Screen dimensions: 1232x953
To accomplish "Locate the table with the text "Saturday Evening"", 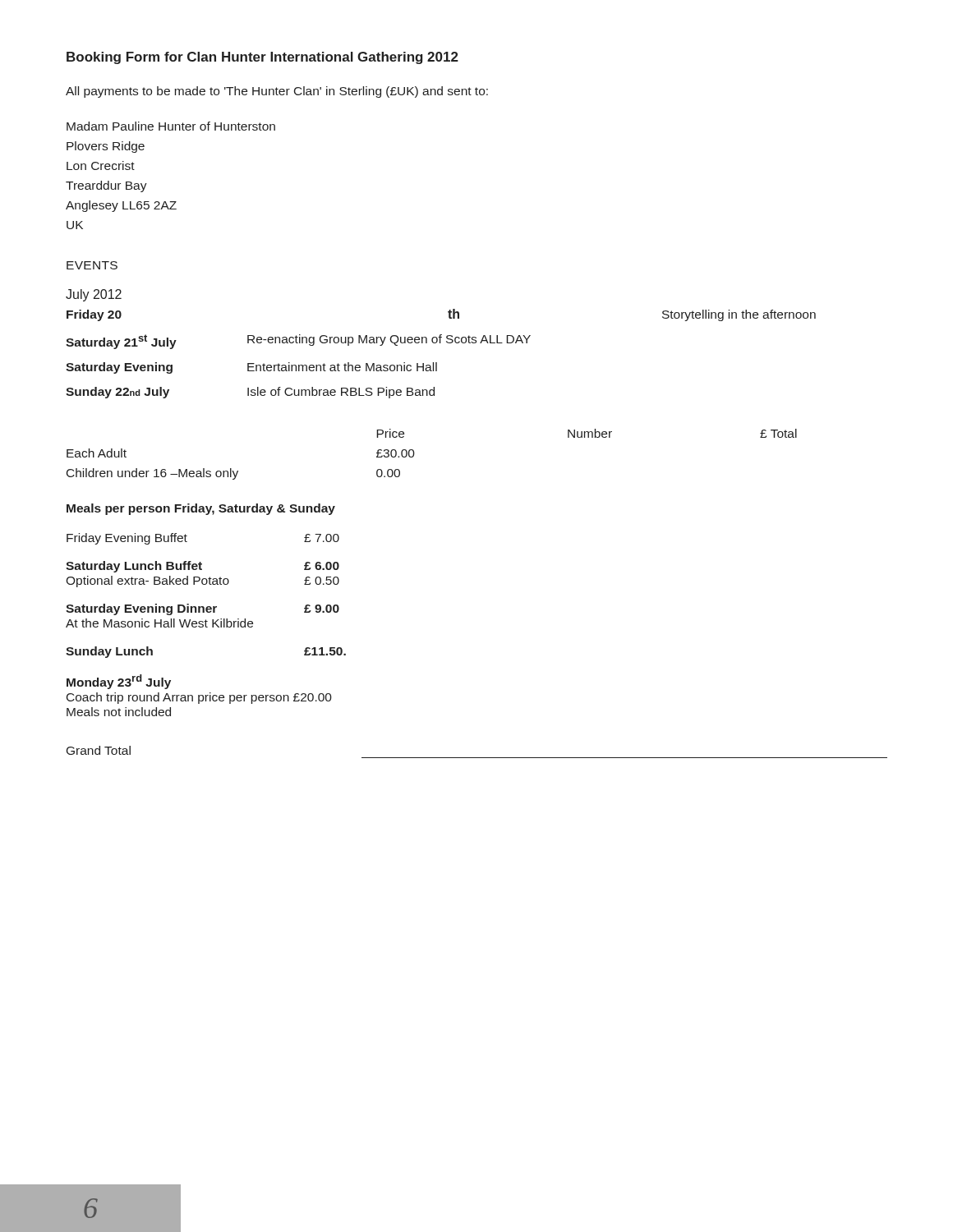I will tap(476, 346).
